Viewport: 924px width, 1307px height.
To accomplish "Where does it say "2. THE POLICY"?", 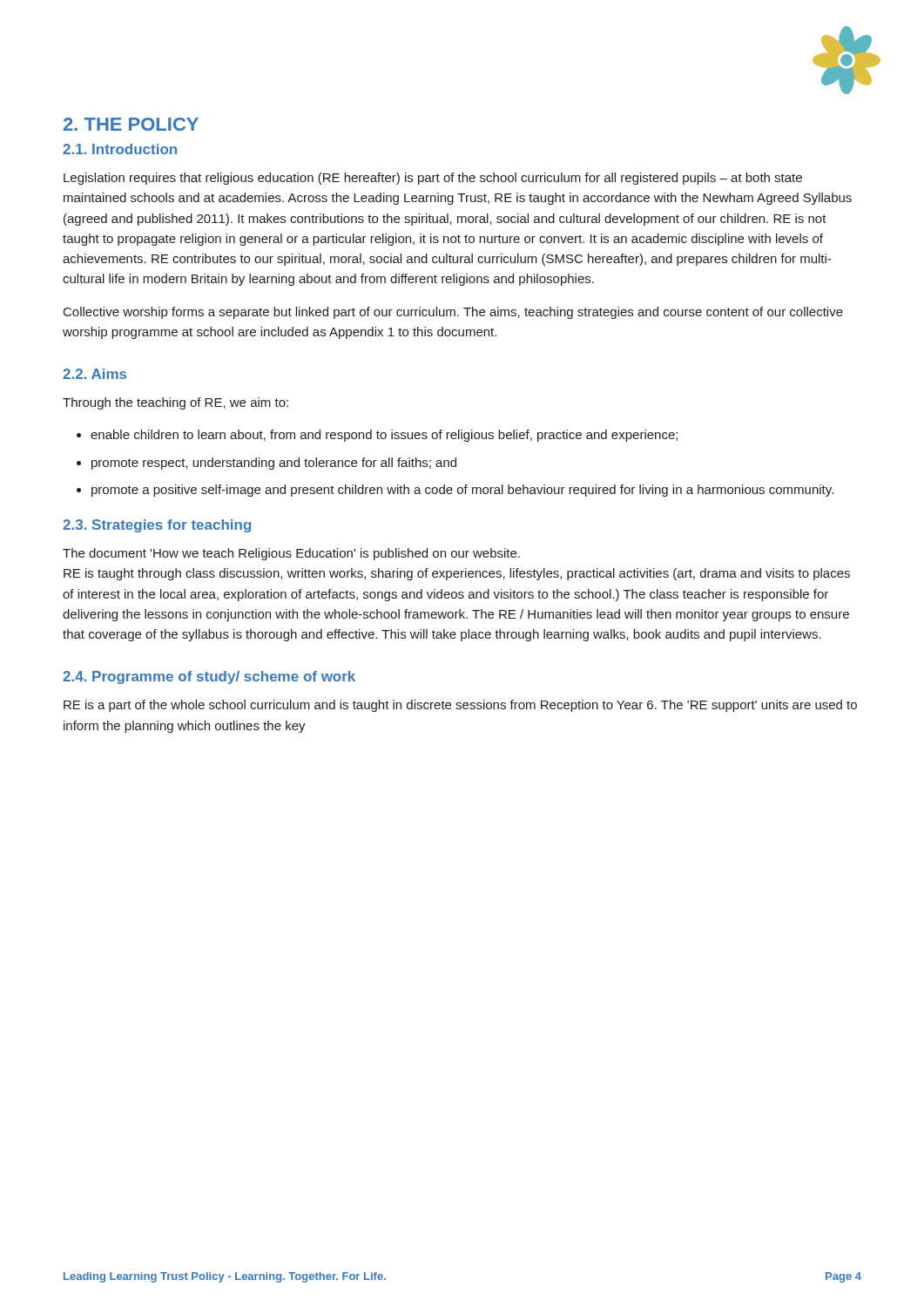I will [131, 124].
